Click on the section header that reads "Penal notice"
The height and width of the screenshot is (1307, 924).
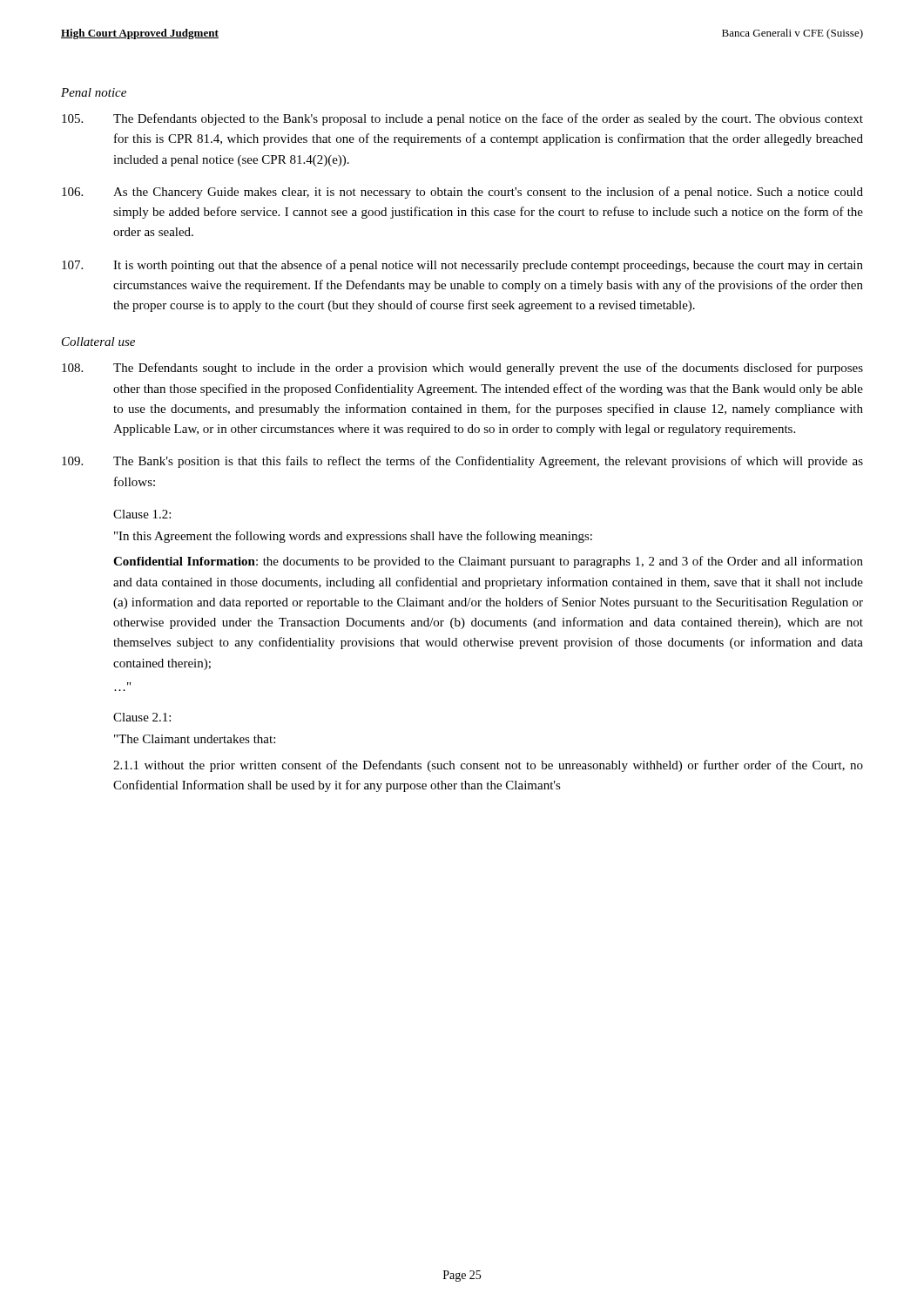[94, 92]
